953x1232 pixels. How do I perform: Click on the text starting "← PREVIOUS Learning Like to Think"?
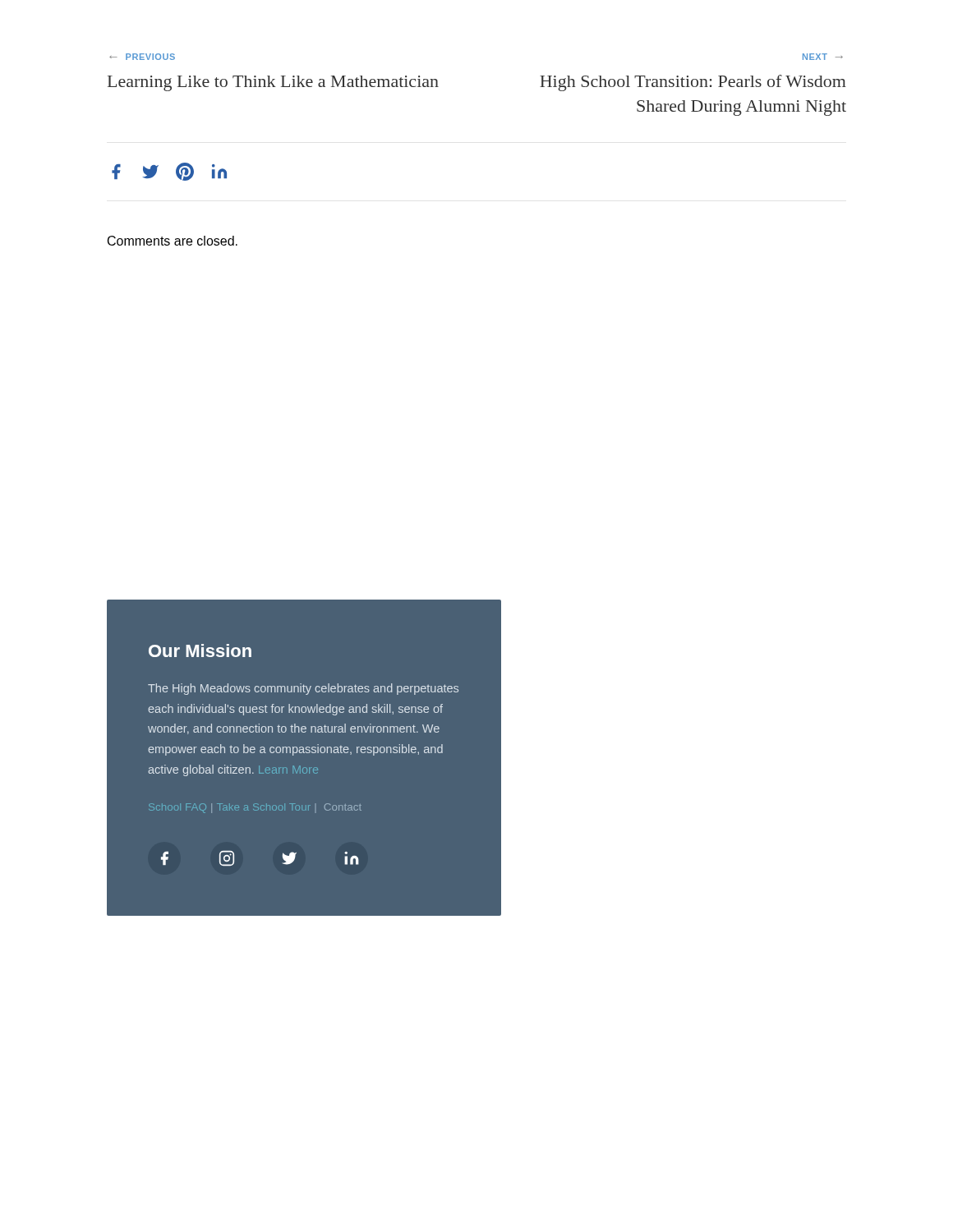coord(275,71)
